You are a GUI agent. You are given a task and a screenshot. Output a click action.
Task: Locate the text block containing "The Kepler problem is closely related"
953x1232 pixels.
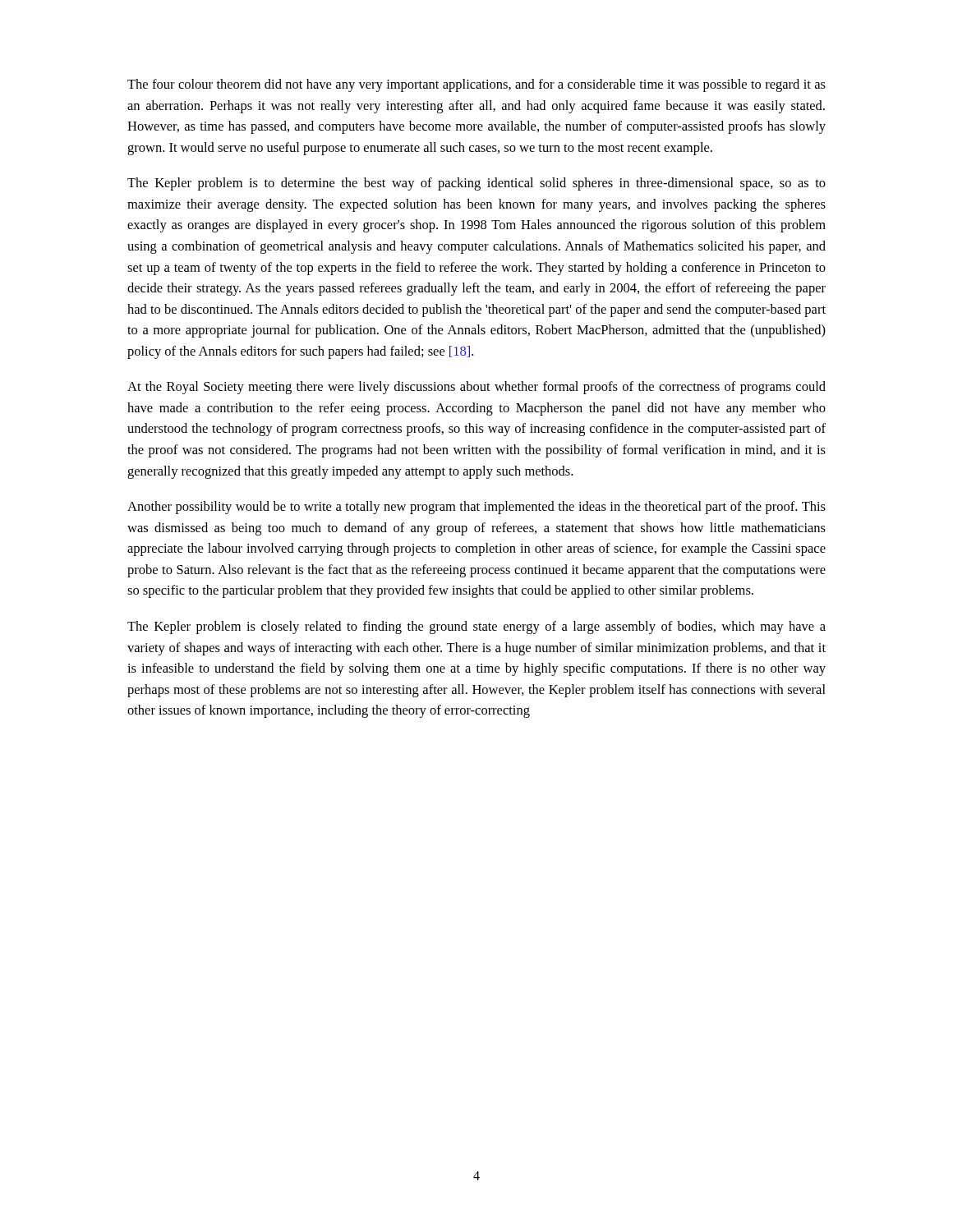(476, 668)
